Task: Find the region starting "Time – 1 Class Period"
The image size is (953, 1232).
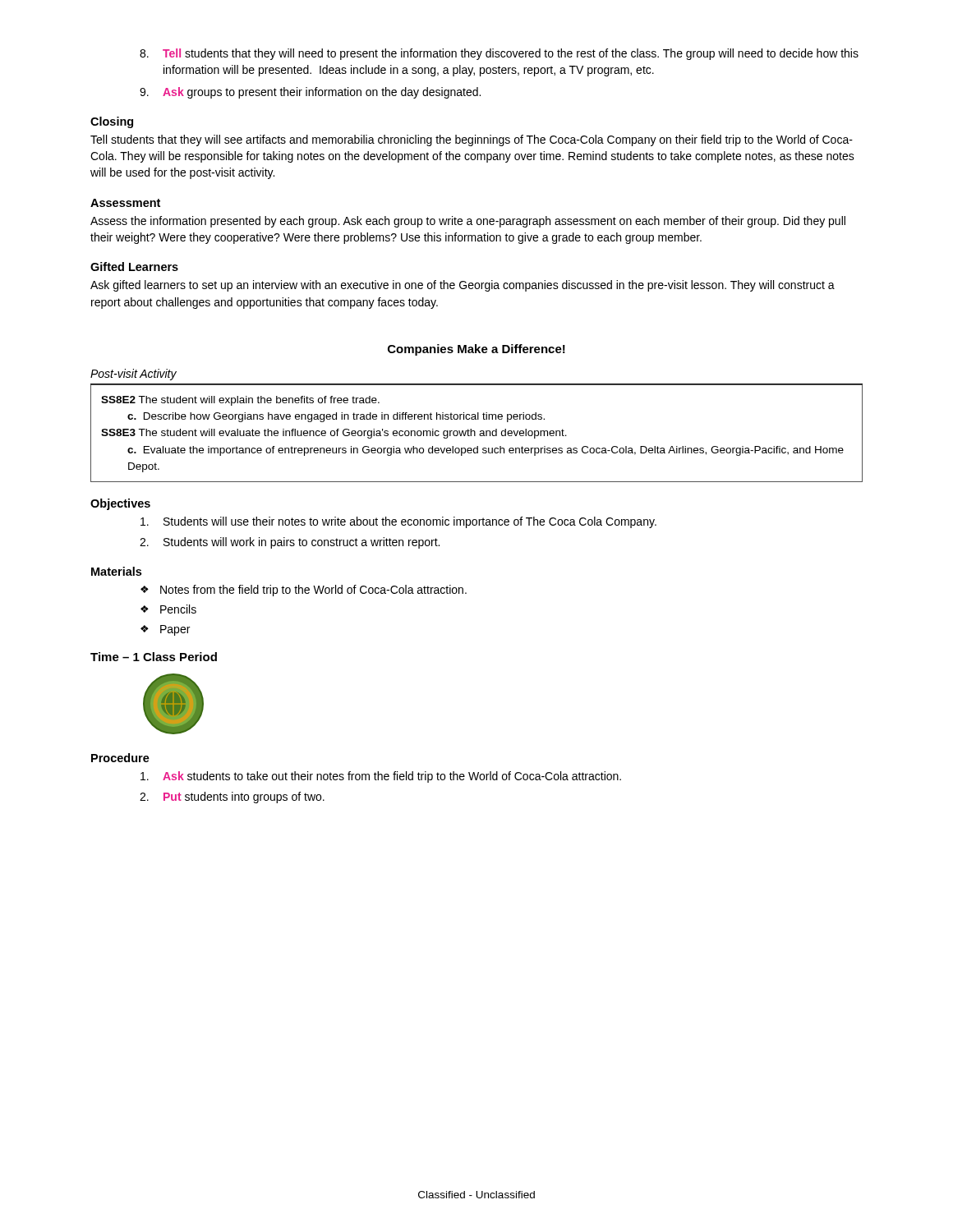Action: tap(154, 656)
